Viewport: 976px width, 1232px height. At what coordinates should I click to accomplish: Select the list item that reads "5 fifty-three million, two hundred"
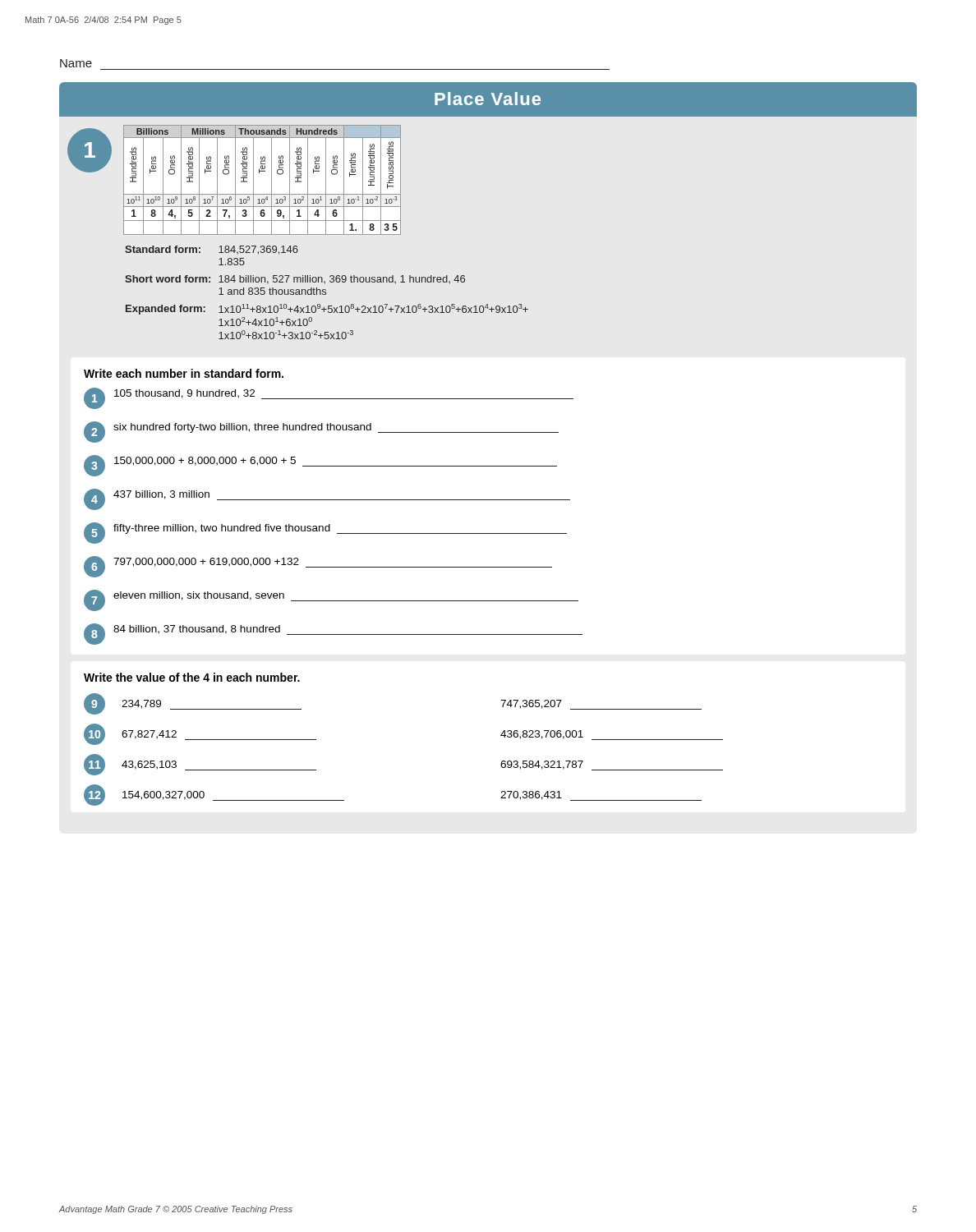[x=325, y=532]
